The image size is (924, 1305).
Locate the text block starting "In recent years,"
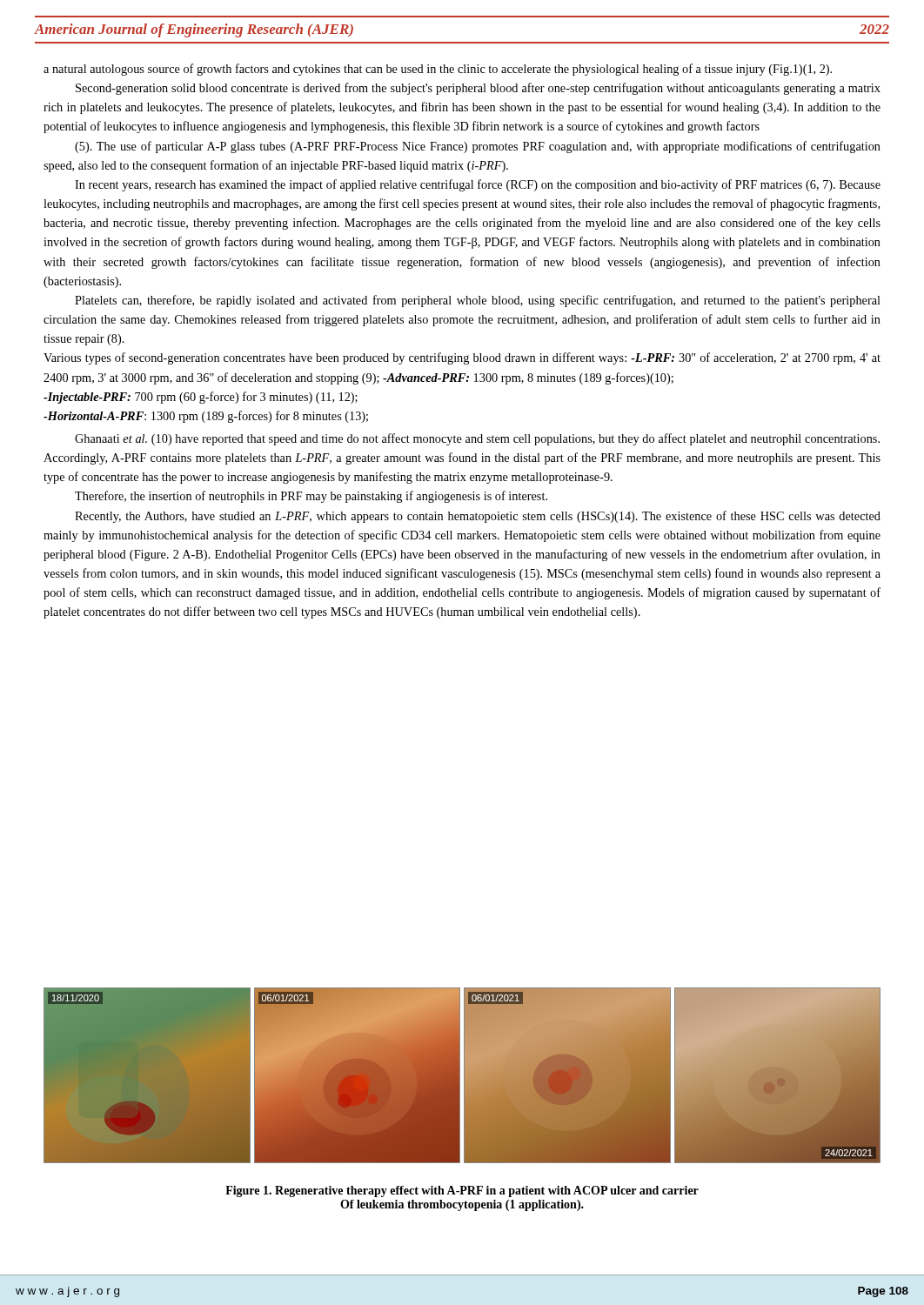pyautogui.click(x=462, y=233)
